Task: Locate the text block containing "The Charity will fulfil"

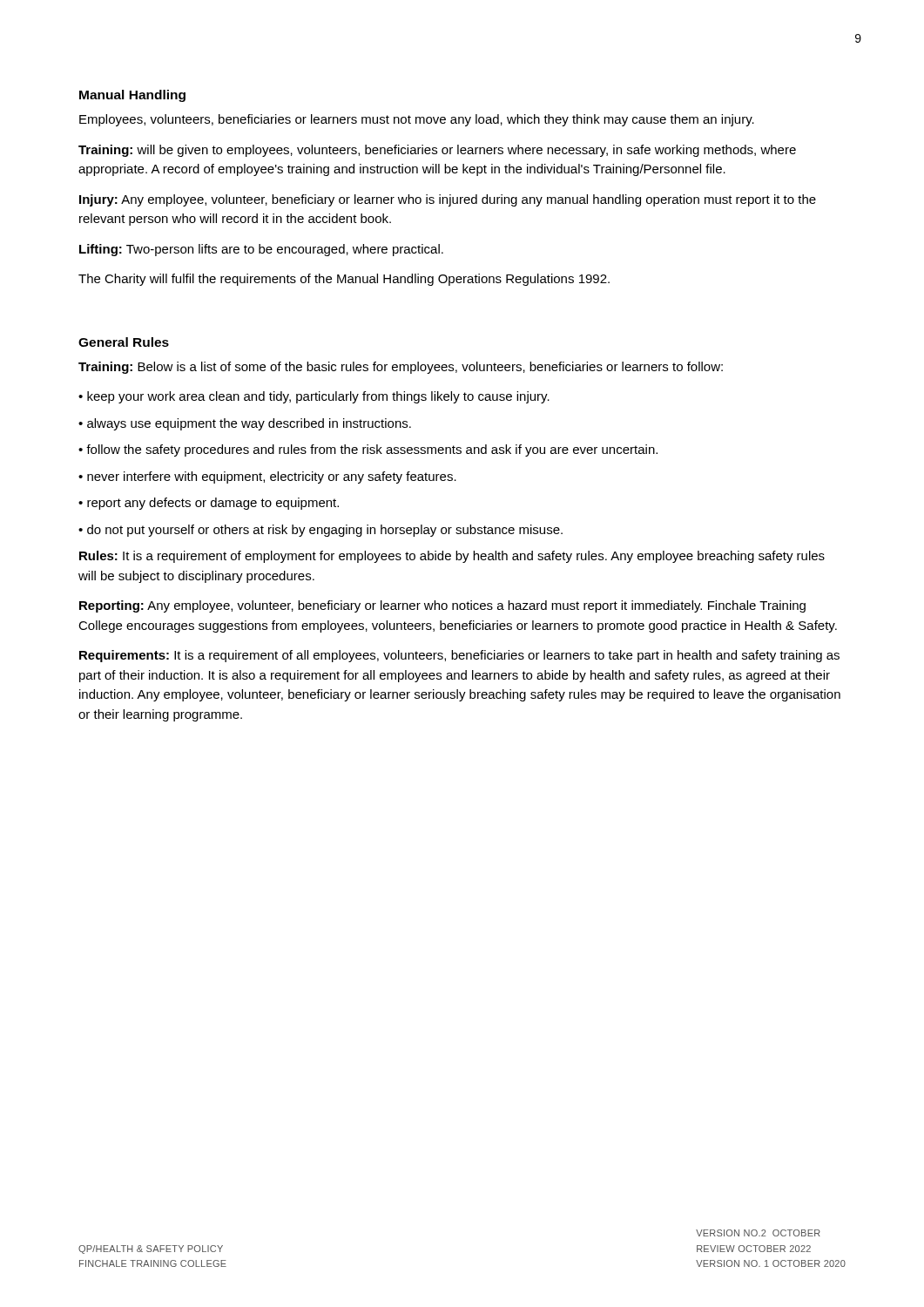Action: click(345, 278)
